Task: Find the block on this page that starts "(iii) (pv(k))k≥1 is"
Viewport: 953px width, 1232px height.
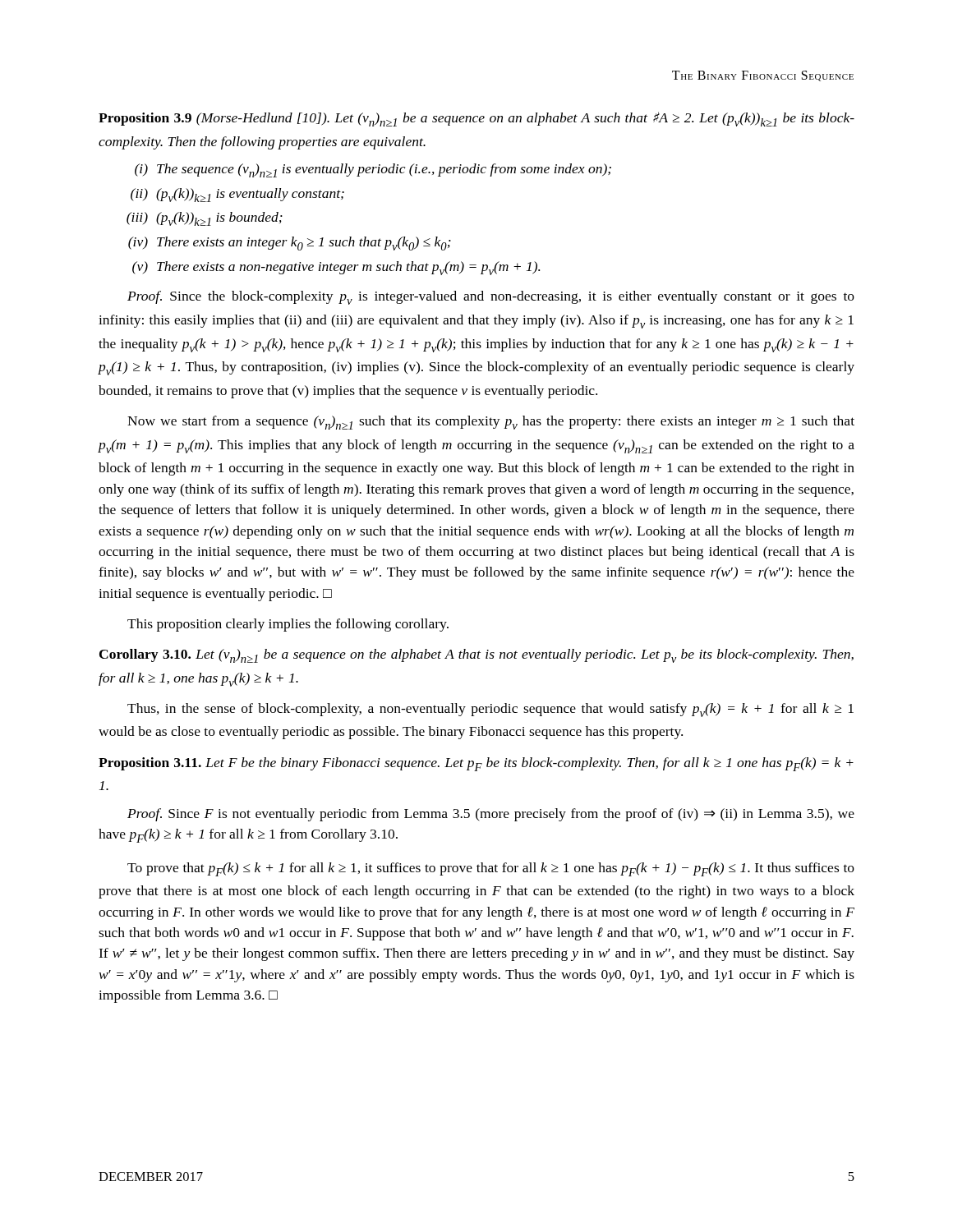Action: pos(205,219)
